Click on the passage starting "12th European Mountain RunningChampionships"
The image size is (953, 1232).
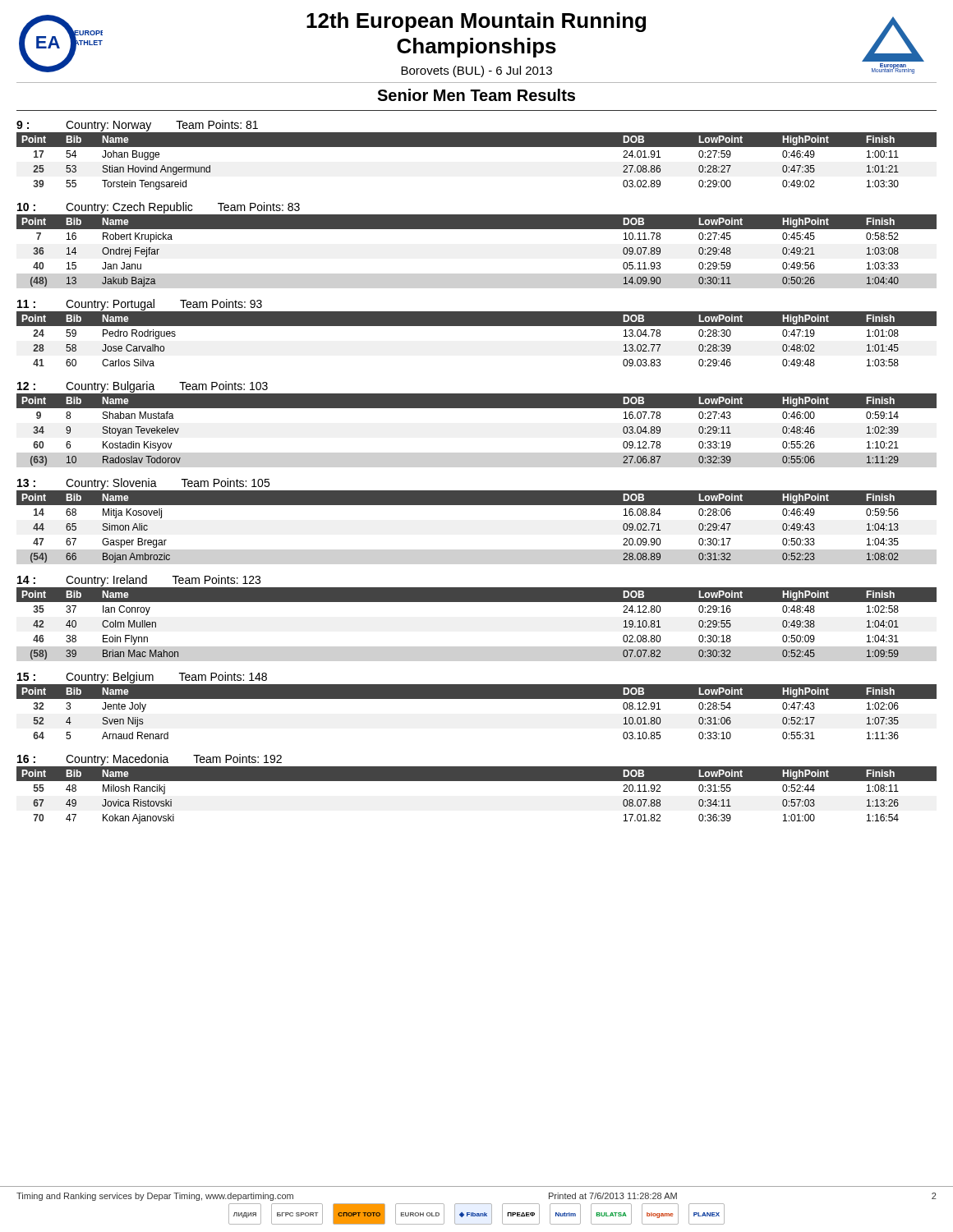(x=476, y=33)
